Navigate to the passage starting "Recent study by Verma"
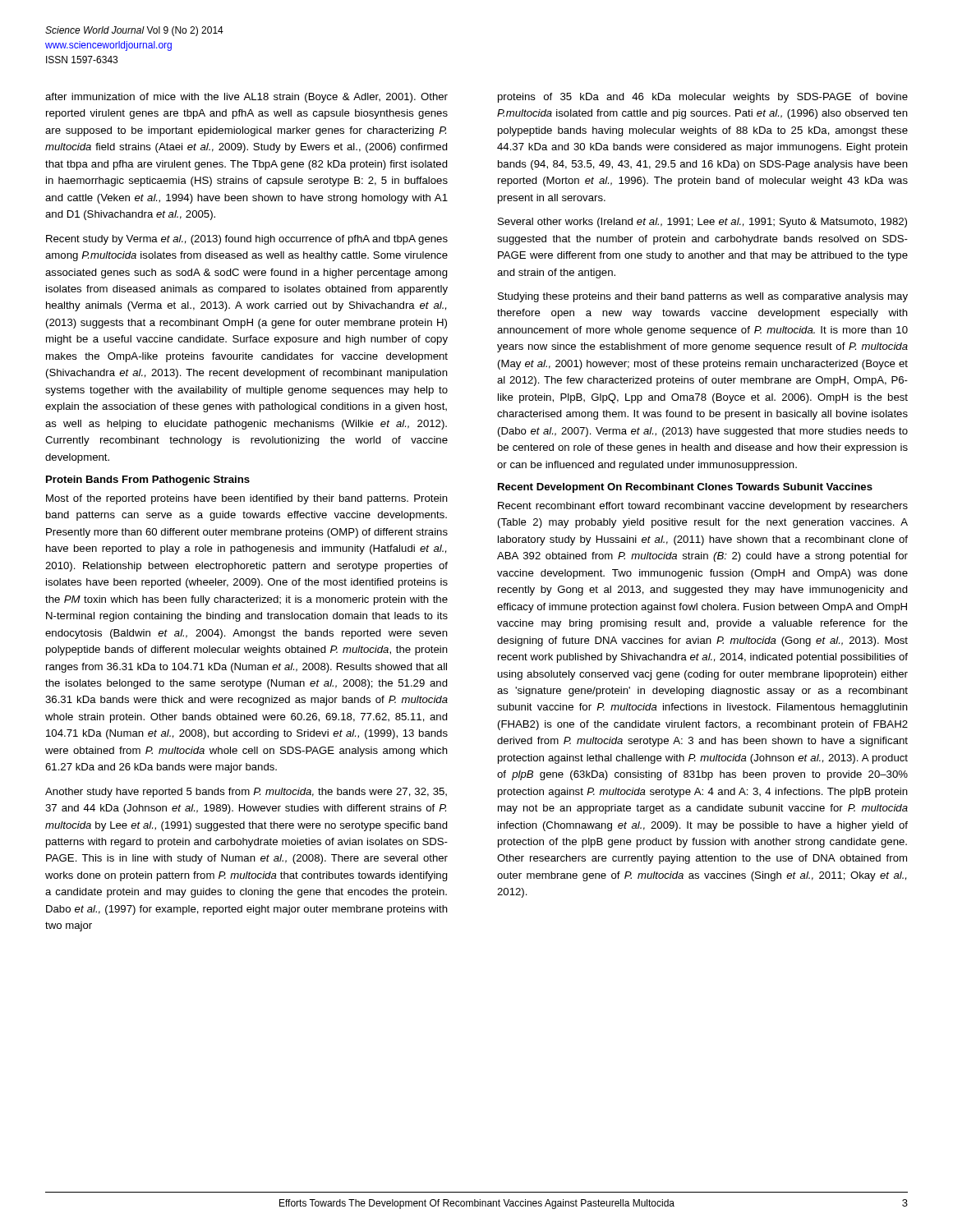Viewport: 953px width, 1232px height. tap(246, 348)
